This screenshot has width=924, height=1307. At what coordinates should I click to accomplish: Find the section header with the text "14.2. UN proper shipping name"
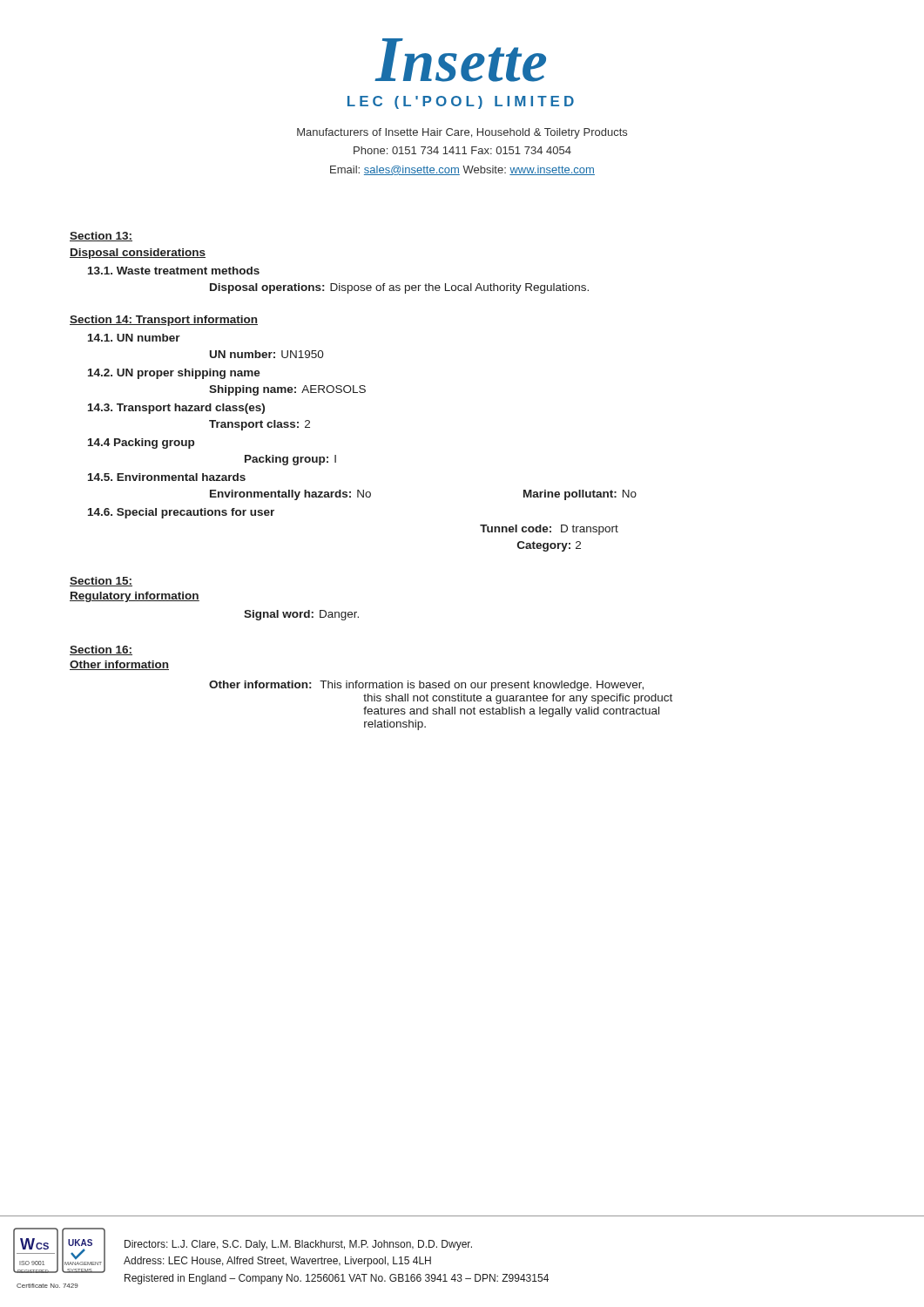pos(174,373)
